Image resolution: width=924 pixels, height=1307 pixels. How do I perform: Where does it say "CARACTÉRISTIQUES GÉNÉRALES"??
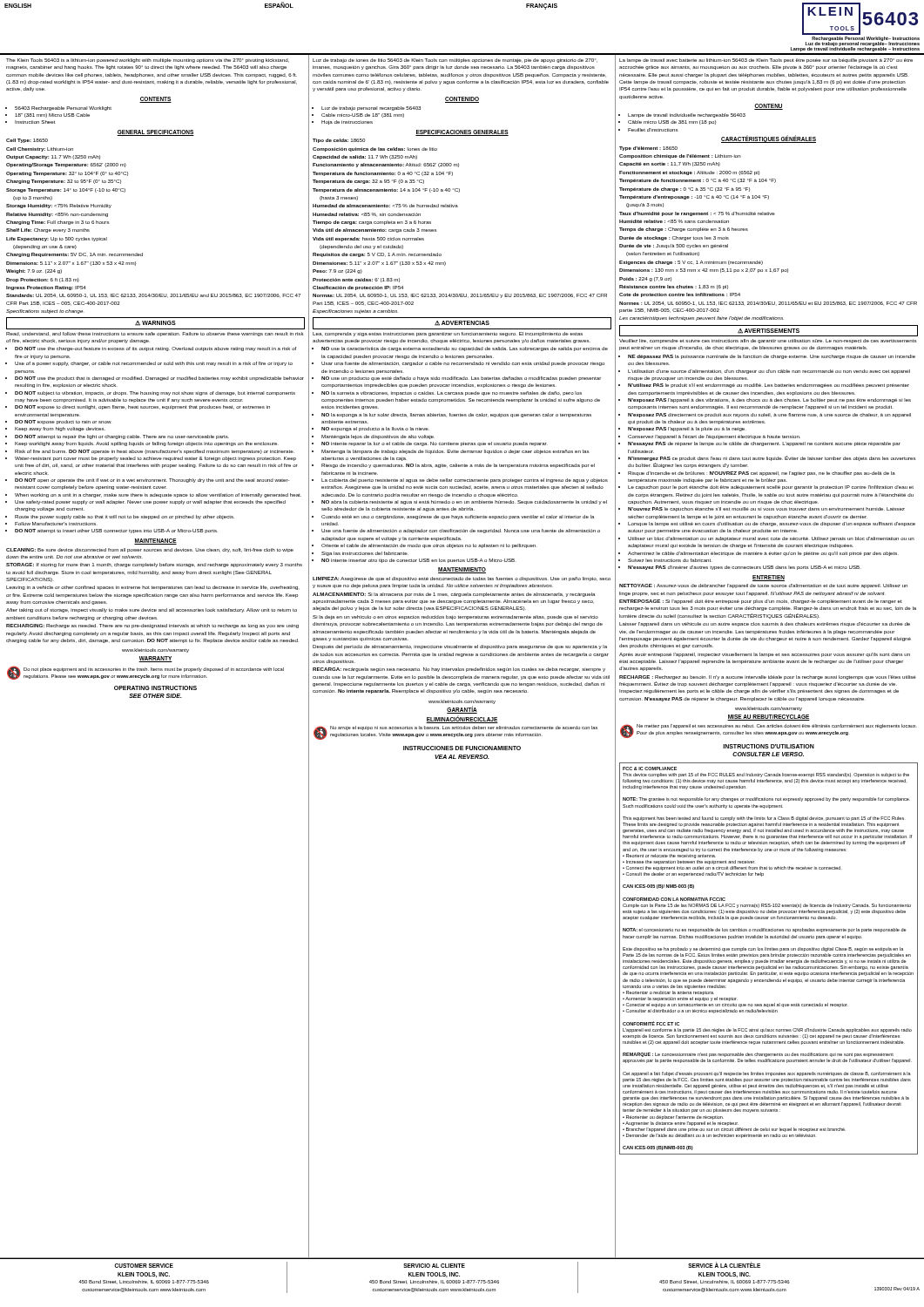[769, 139]
